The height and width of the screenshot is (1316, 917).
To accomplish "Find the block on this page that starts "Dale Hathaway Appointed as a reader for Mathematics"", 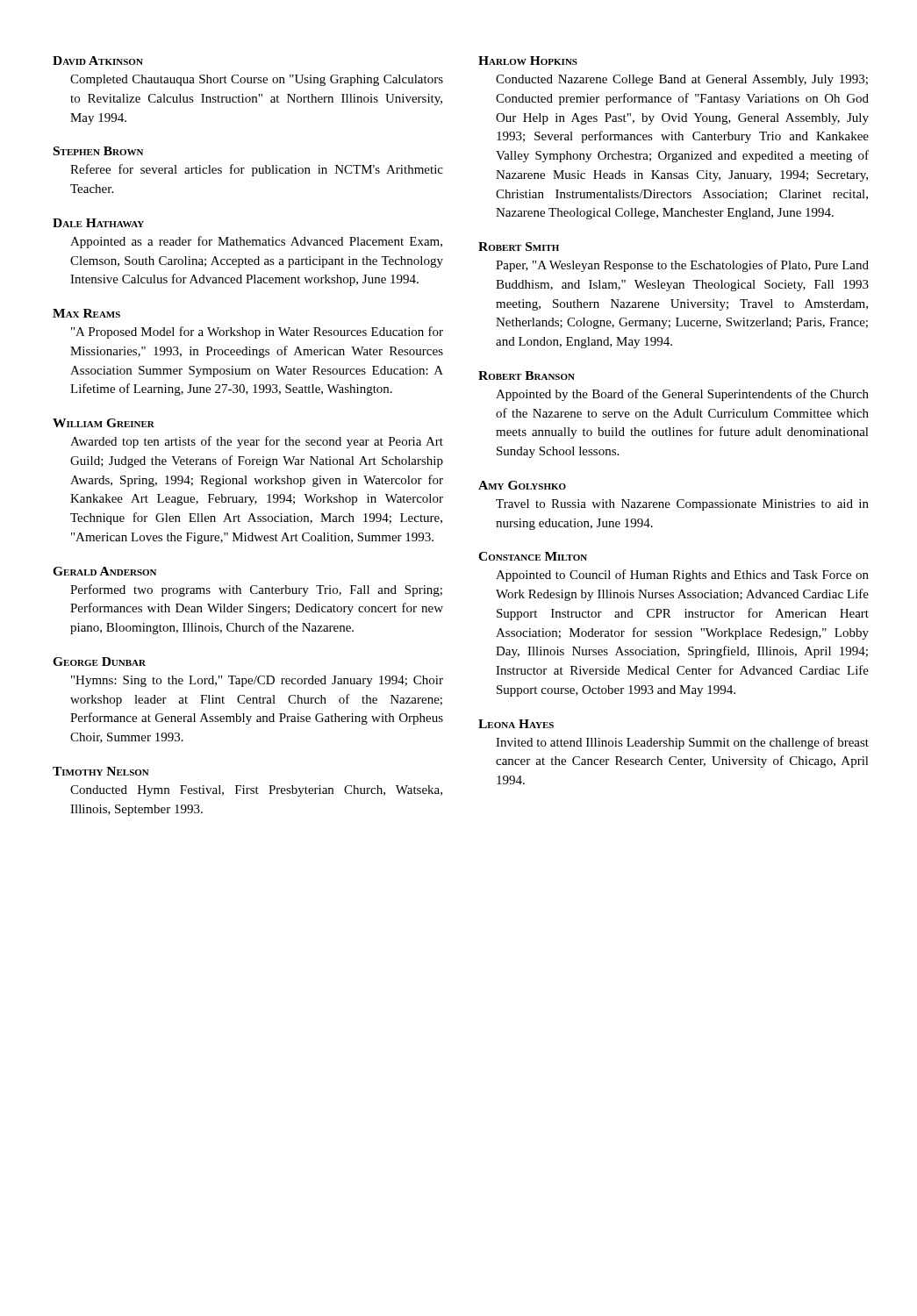I will tap(248, 252).
